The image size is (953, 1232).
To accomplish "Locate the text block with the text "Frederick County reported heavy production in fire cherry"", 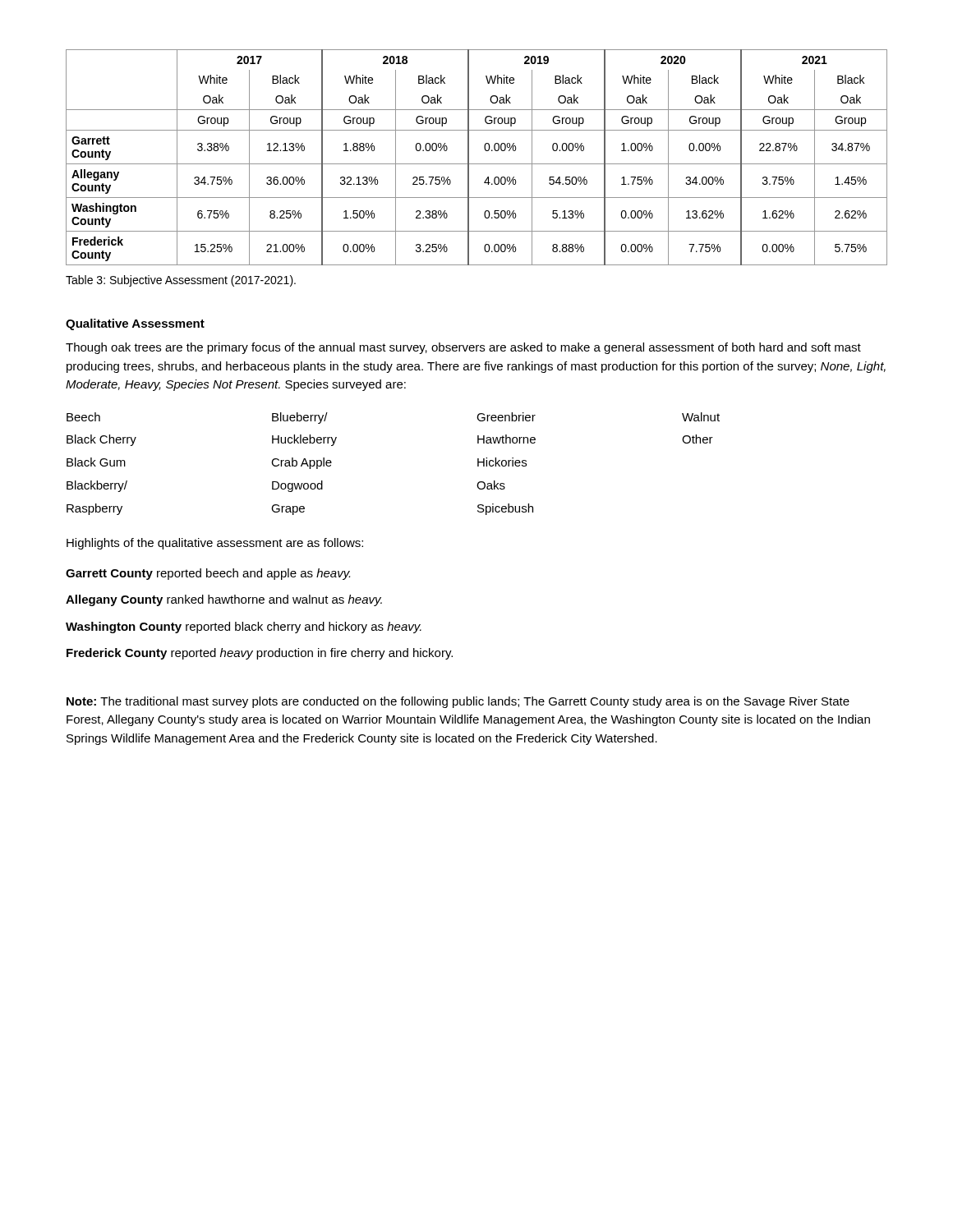I will coord(260,653).
